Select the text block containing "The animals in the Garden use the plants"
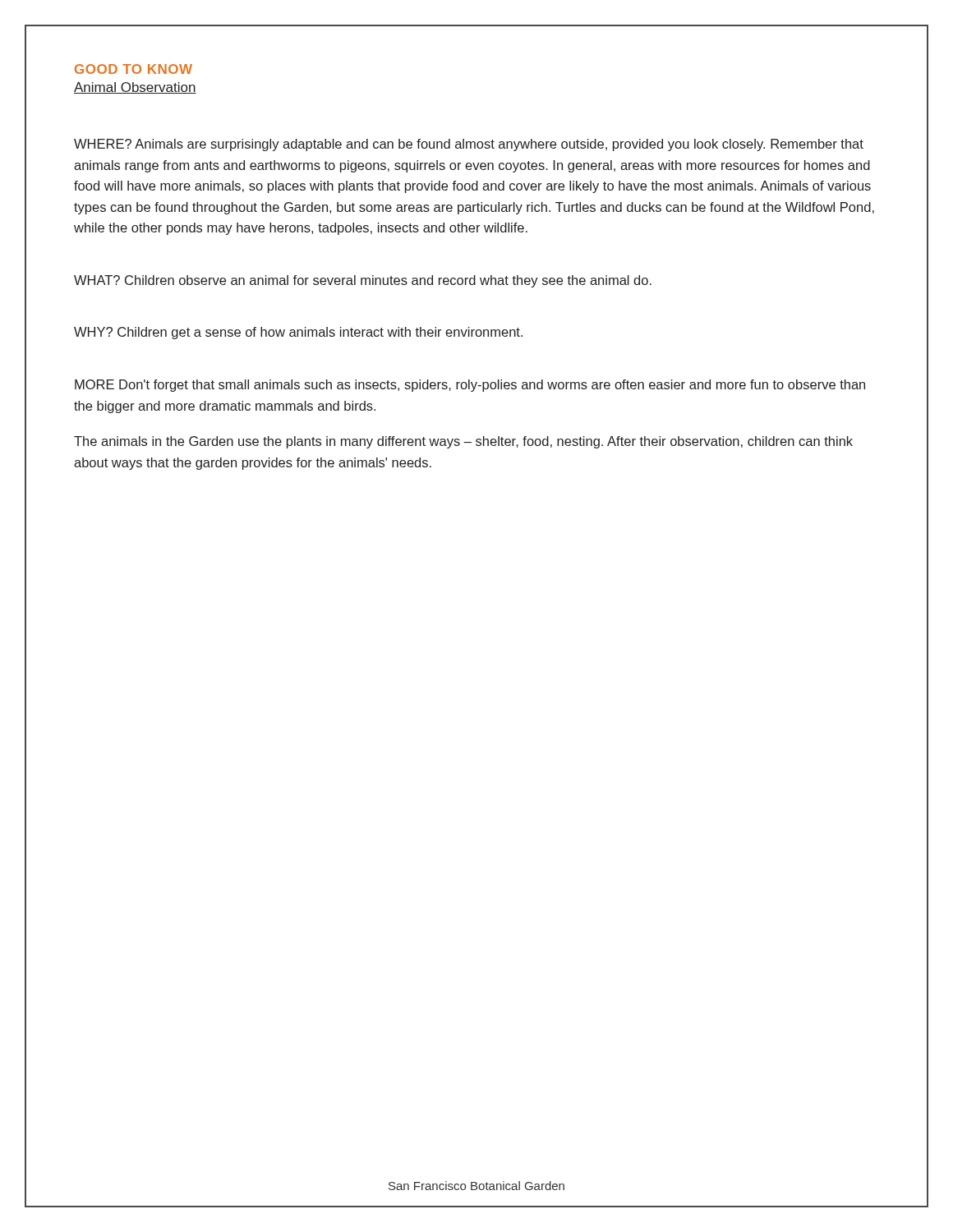953x1232 pixels. point(463,452)
